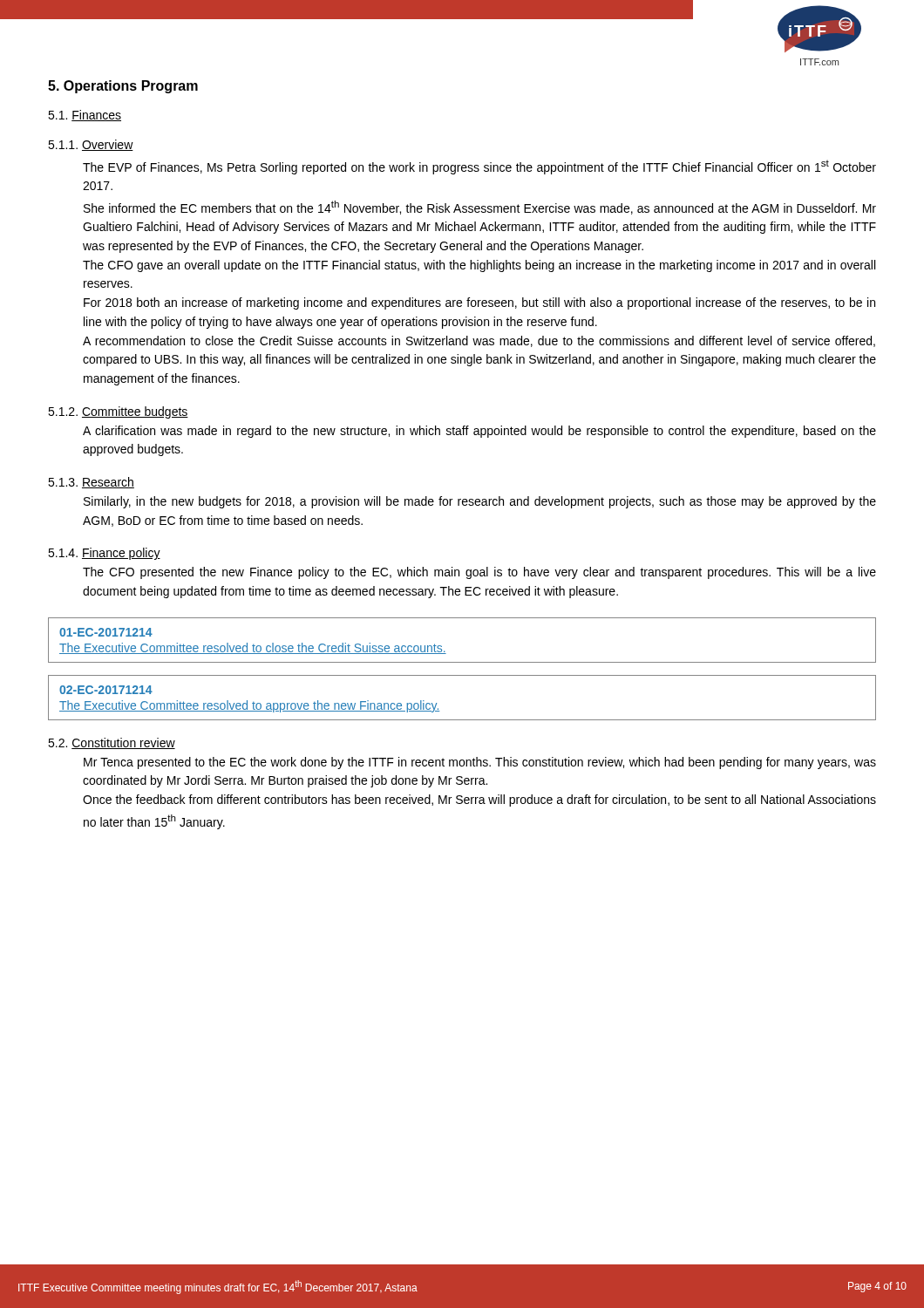This screenshot has width=924, height=1308.
Task: Find "5.1.2. Committee budgets" on this page
Action: point(118,411)
